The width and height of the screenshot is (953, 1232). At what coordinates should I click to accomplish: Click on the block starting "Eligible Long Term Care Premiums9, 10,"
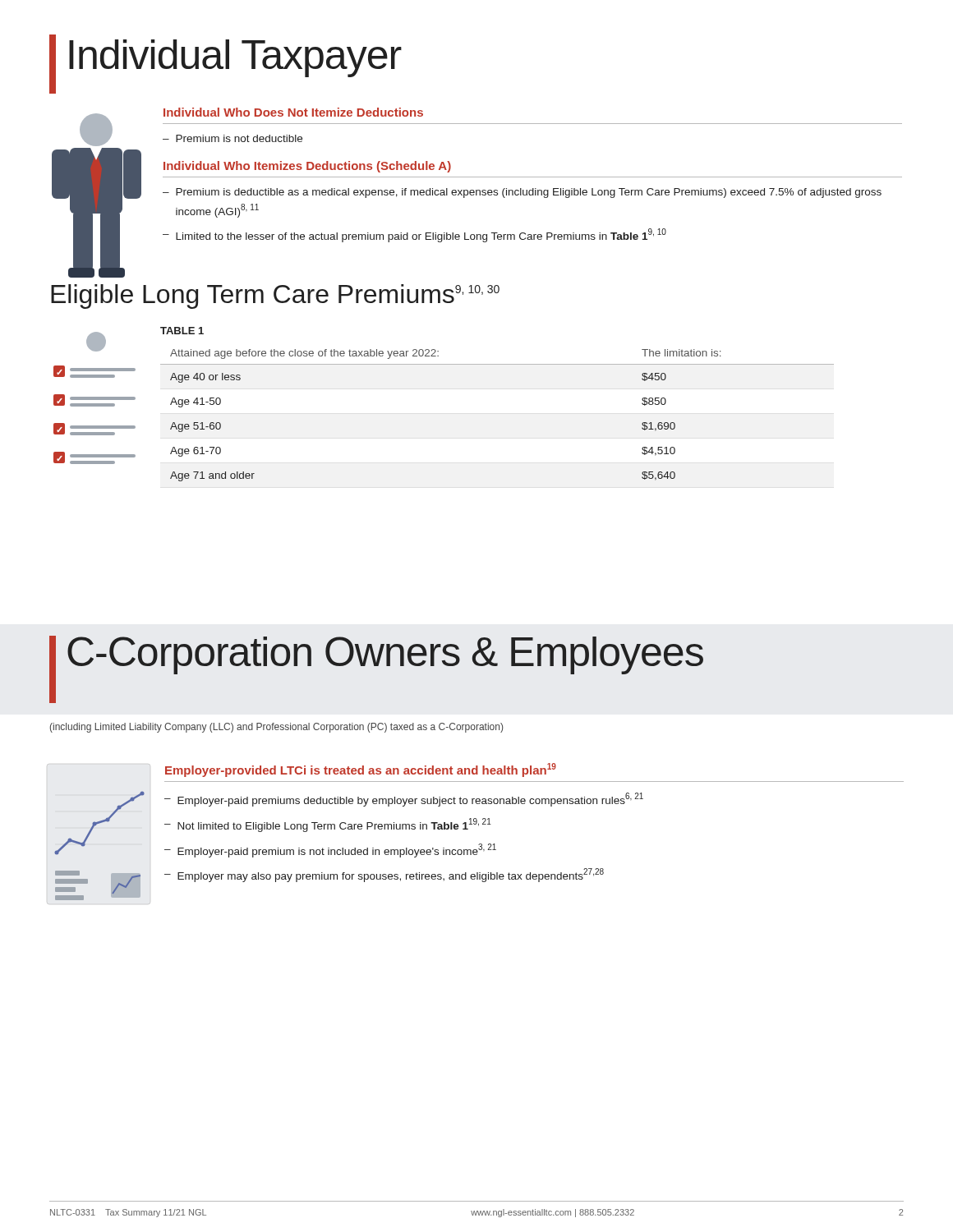(x=275, y=294)
